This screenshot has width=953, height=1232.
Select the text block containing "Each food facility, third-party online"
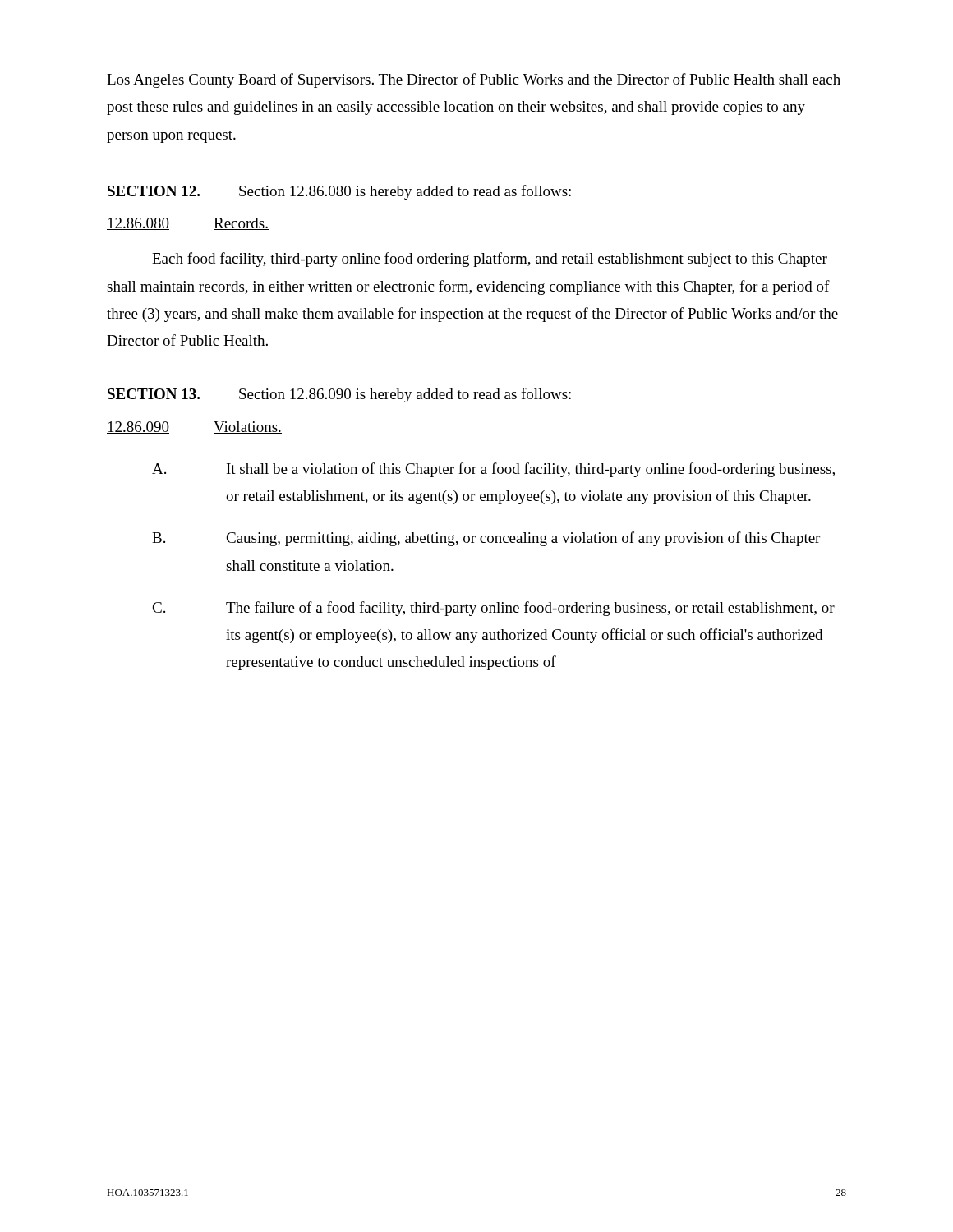coord(473,299)
